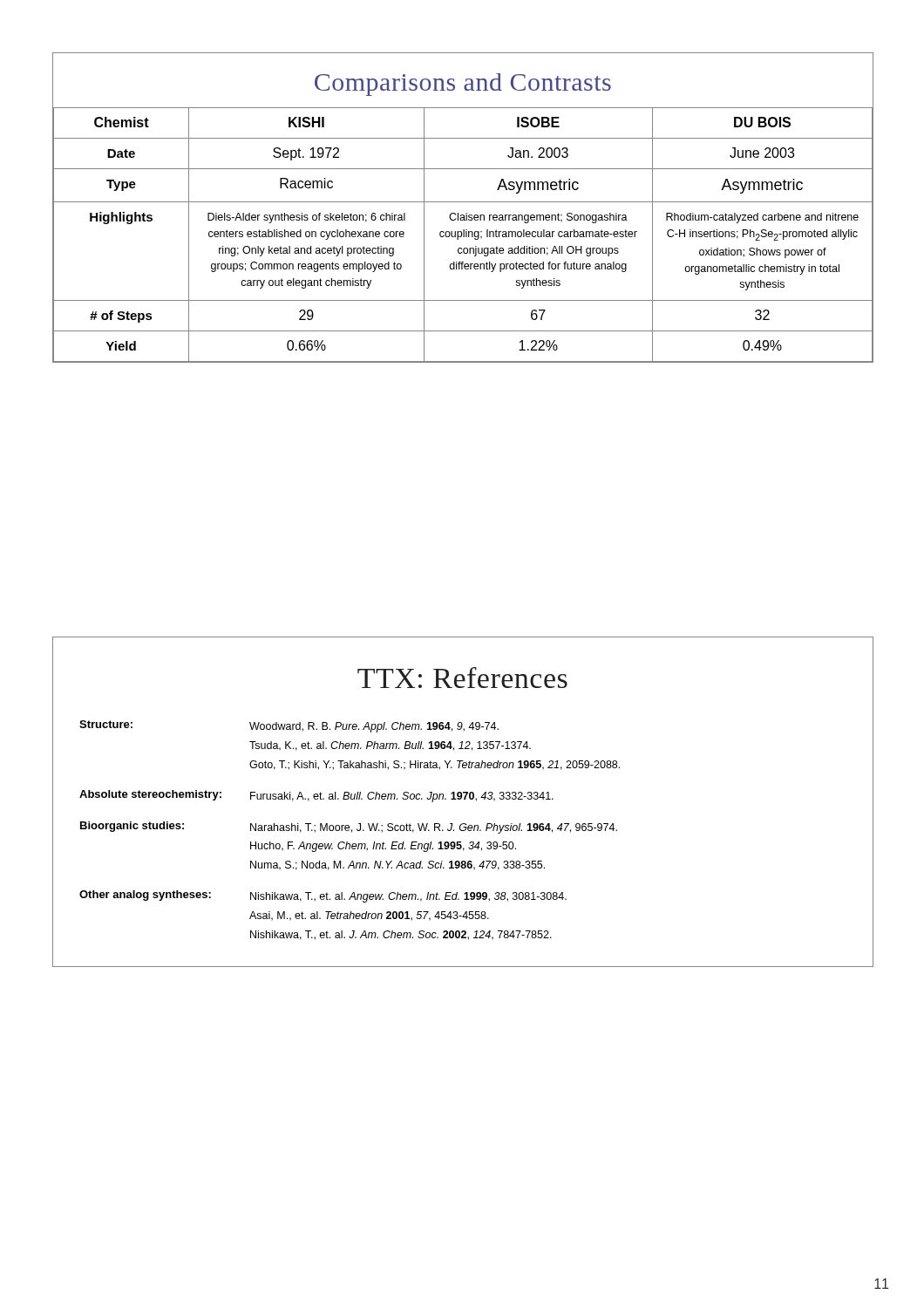Click the passage that begins "Structure: Woodward, R. B."
Image resolution: width=924 pixels, height=1308 pixels.
(x=463, y=746)
